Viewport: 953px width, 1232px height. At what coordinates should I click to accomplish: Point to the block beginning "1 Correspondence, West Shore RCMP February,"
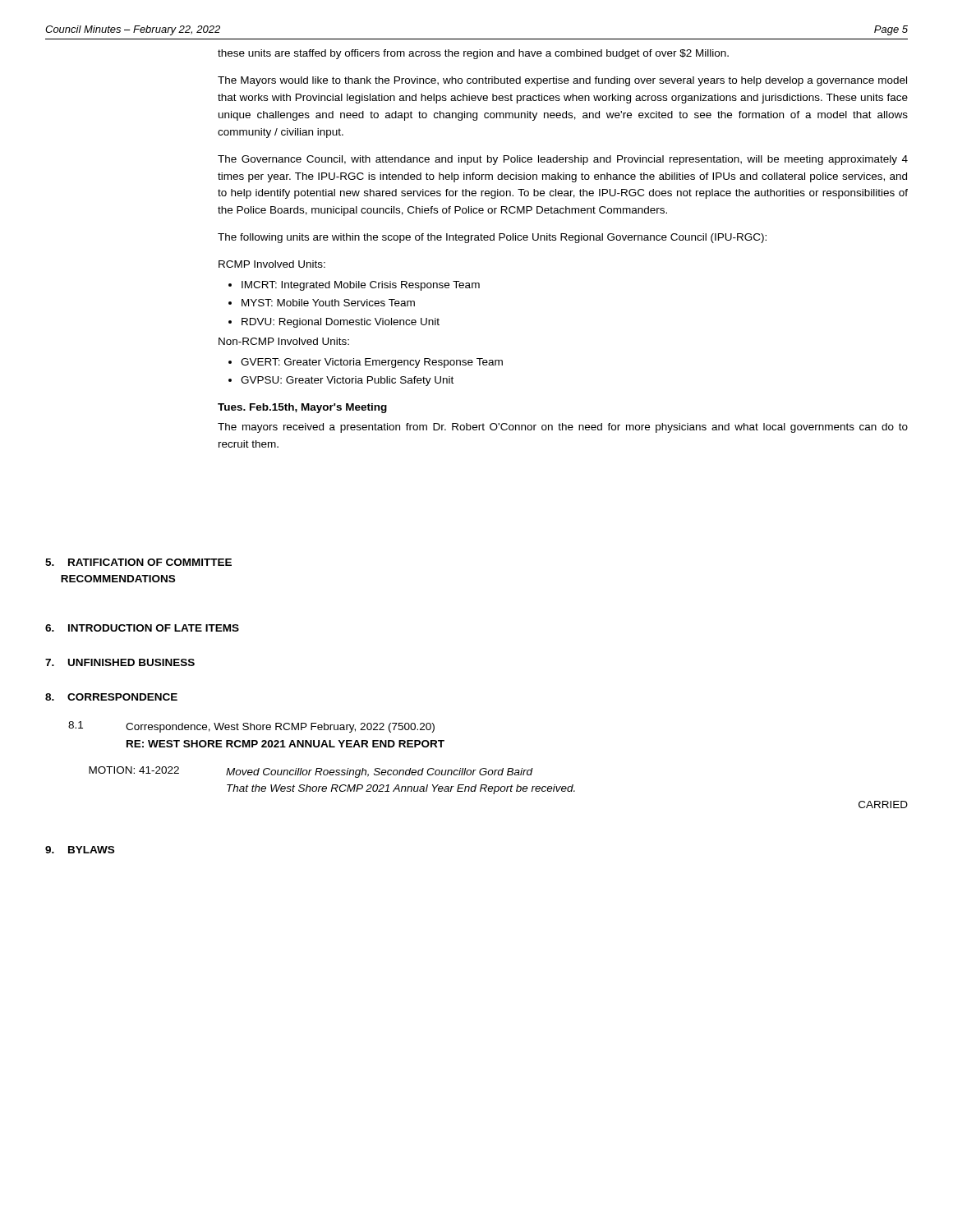point(251,727)
